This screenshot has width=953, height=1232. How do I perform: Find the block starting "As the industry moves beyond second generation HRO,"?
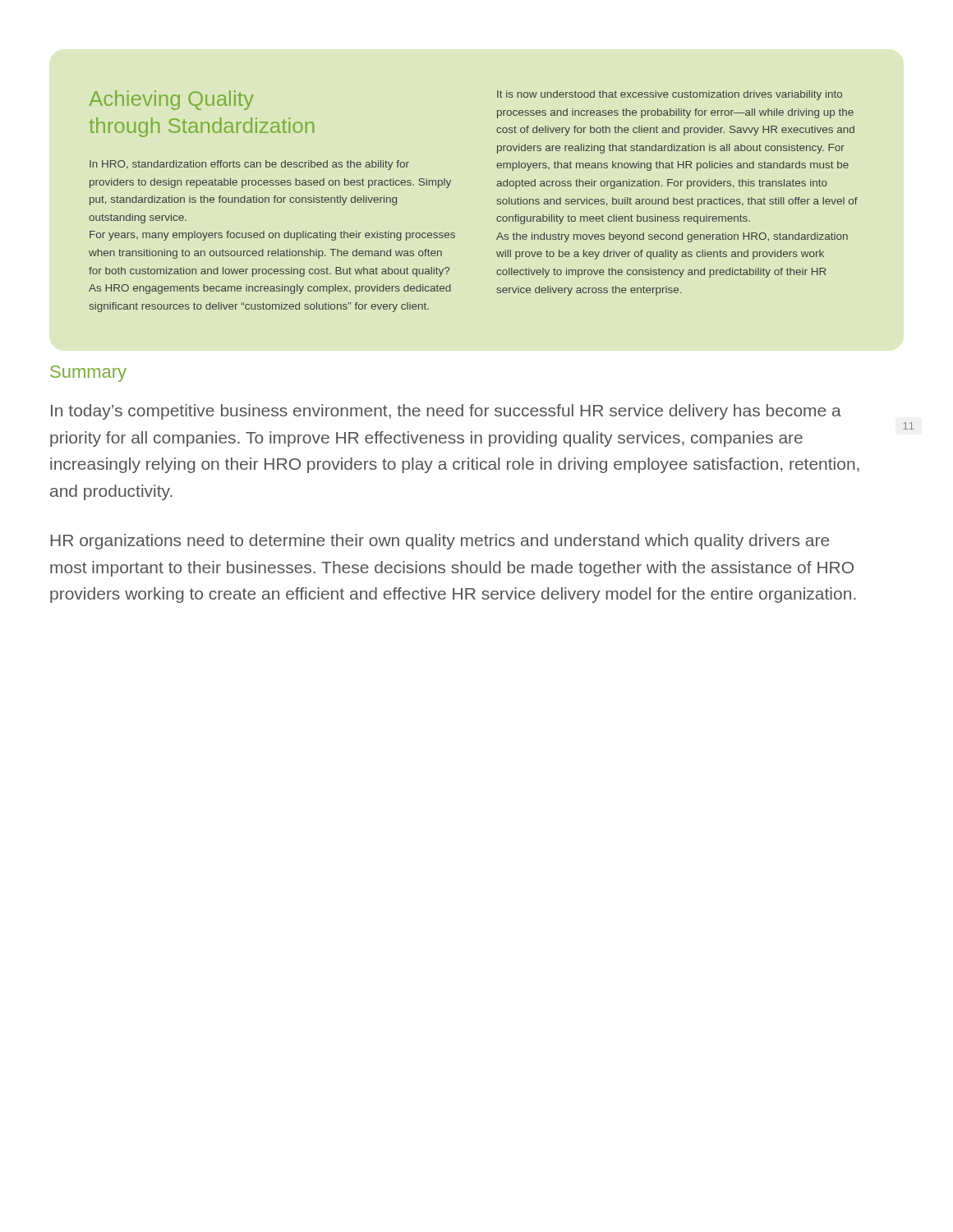[x=680, y=263]
